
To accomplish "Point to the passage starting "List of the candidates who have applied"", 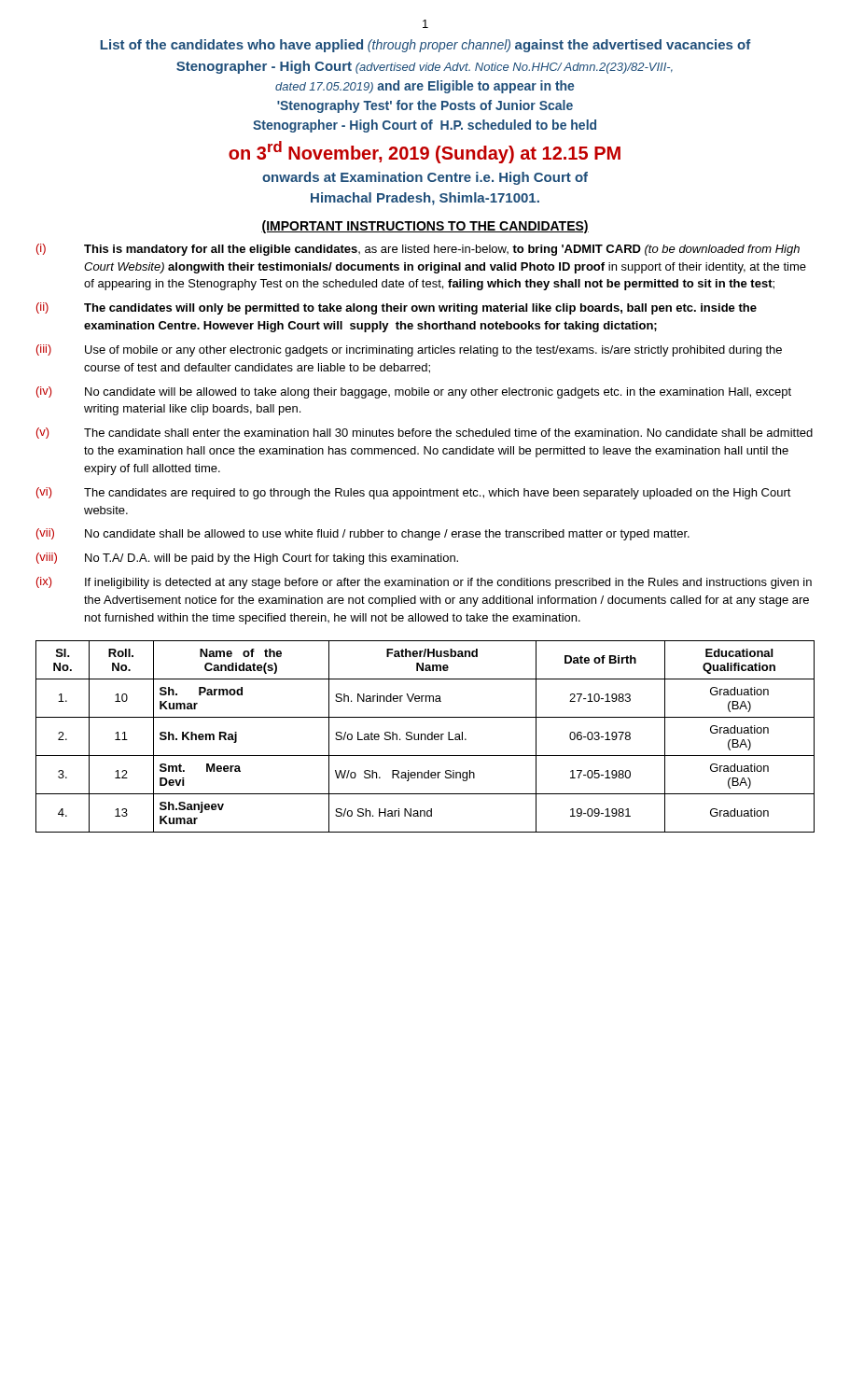I will (x=425, y=121).
